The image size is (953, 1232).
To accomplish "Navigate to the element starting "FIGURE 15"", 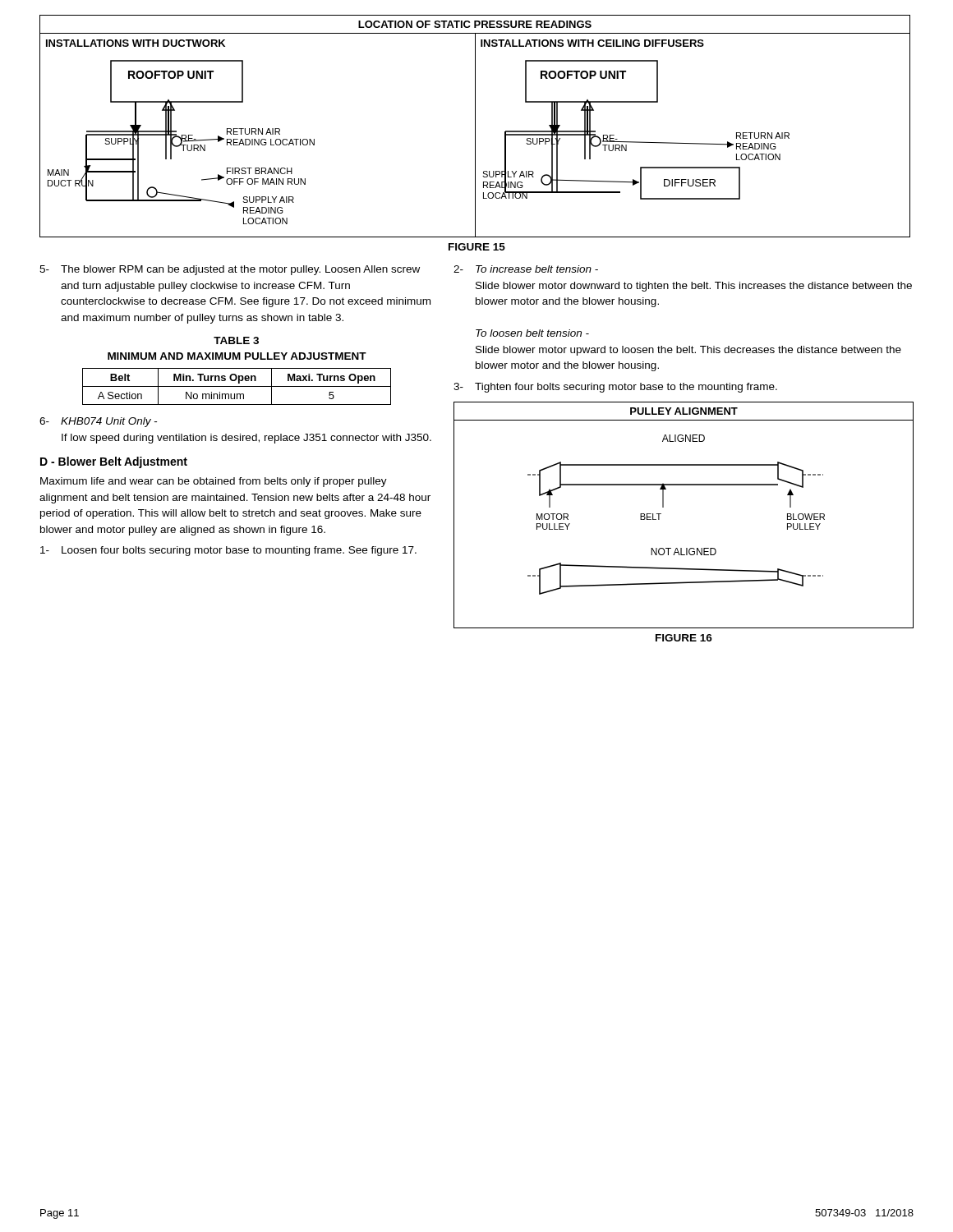I will pyautogui.click(x=476, y=247).
